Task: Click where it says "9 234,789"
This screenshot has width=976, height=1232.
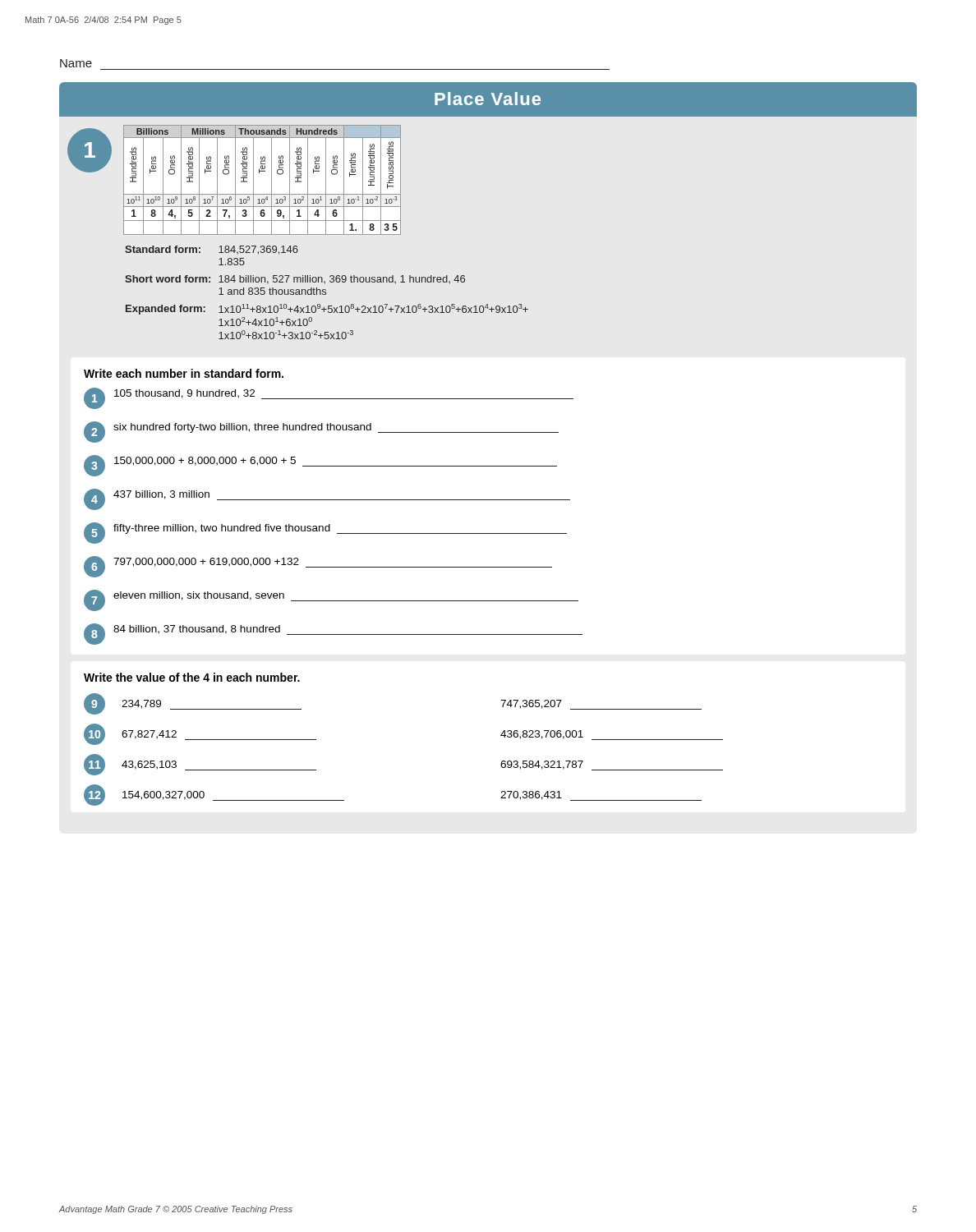Action: [193, 704]
